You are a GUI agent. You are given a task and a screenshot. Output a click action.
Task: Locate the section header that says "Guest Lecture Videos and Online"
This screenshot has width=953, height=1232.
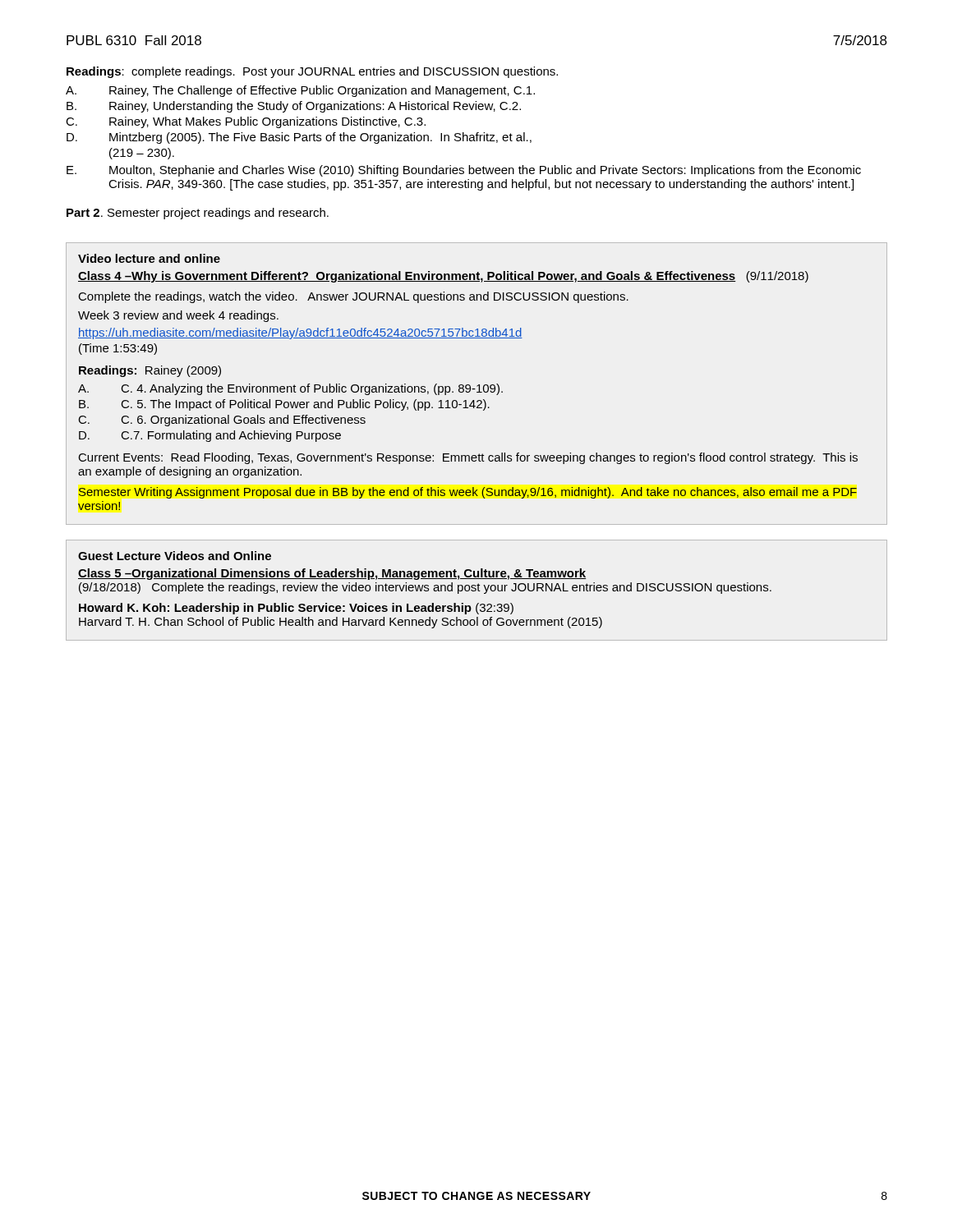(x=175, y=556)
